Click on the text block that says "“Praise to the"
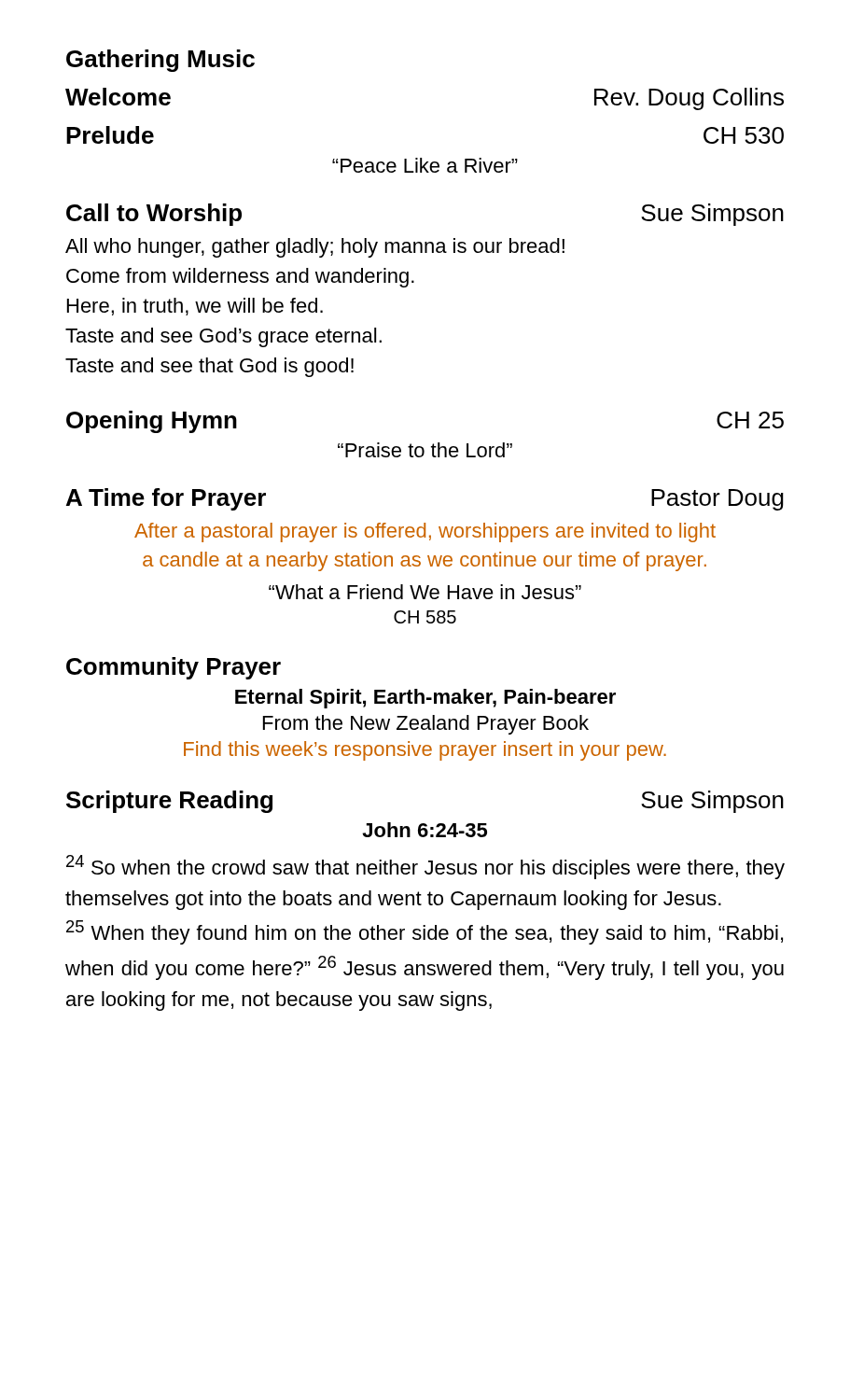The height and width of the screenshot is (1400, 850). (x=425, y=451)
